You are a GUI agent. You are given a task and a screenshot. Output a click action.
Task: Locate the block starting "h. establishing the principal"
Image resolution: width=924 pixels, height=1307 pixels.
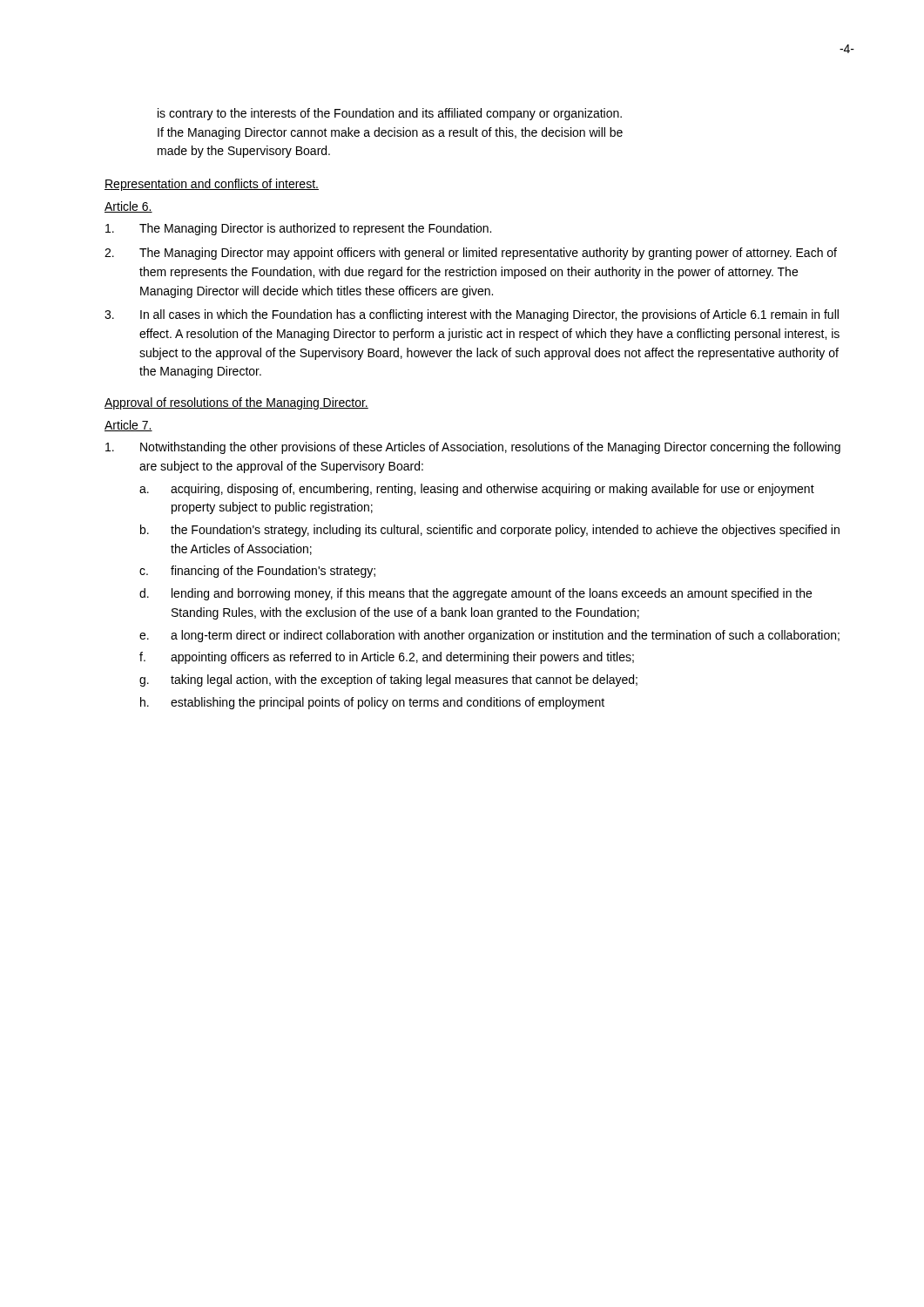tap(497, 703)
